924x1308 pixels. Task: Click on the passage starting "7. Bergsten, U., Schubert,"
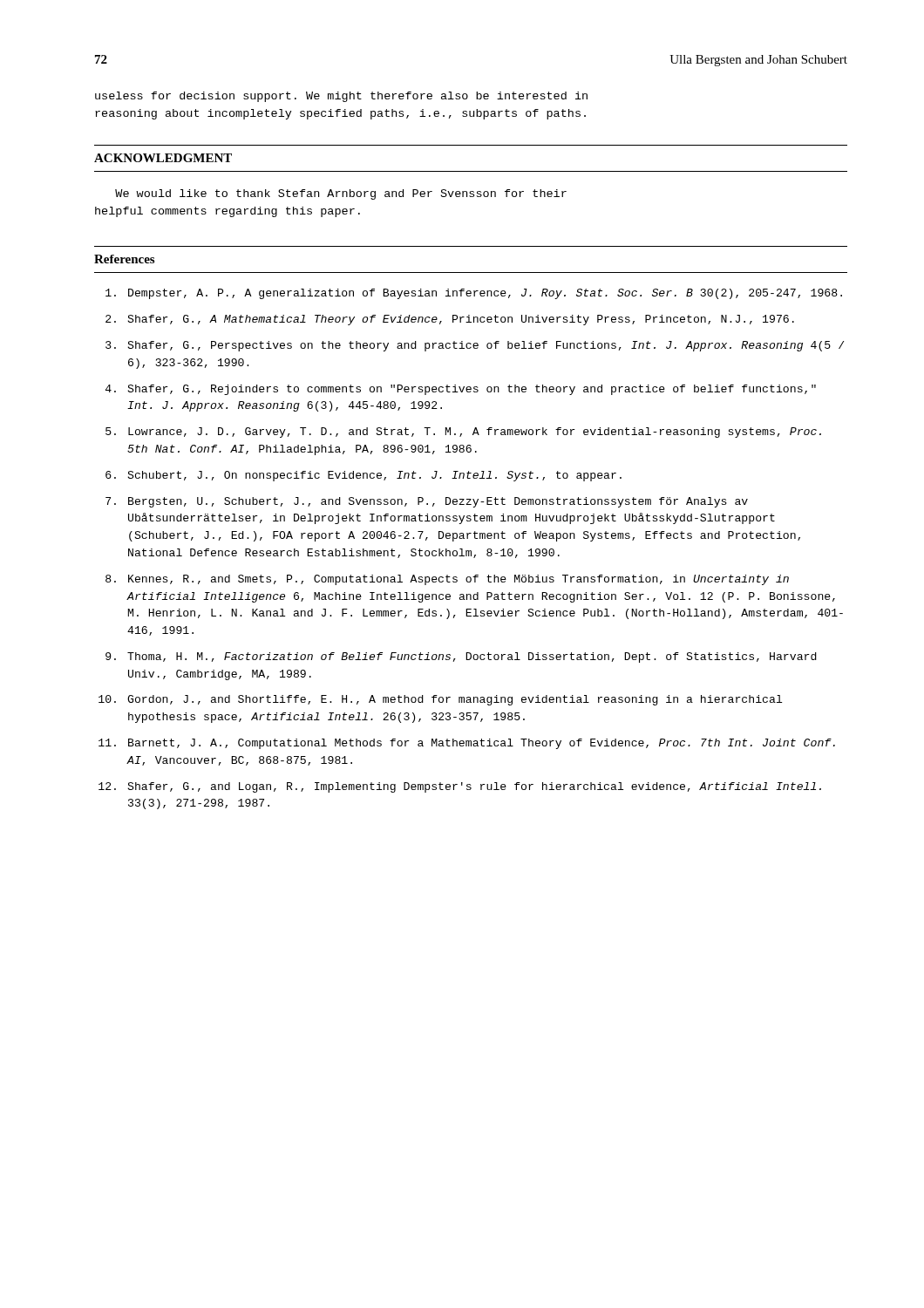[x=471, y=528]
